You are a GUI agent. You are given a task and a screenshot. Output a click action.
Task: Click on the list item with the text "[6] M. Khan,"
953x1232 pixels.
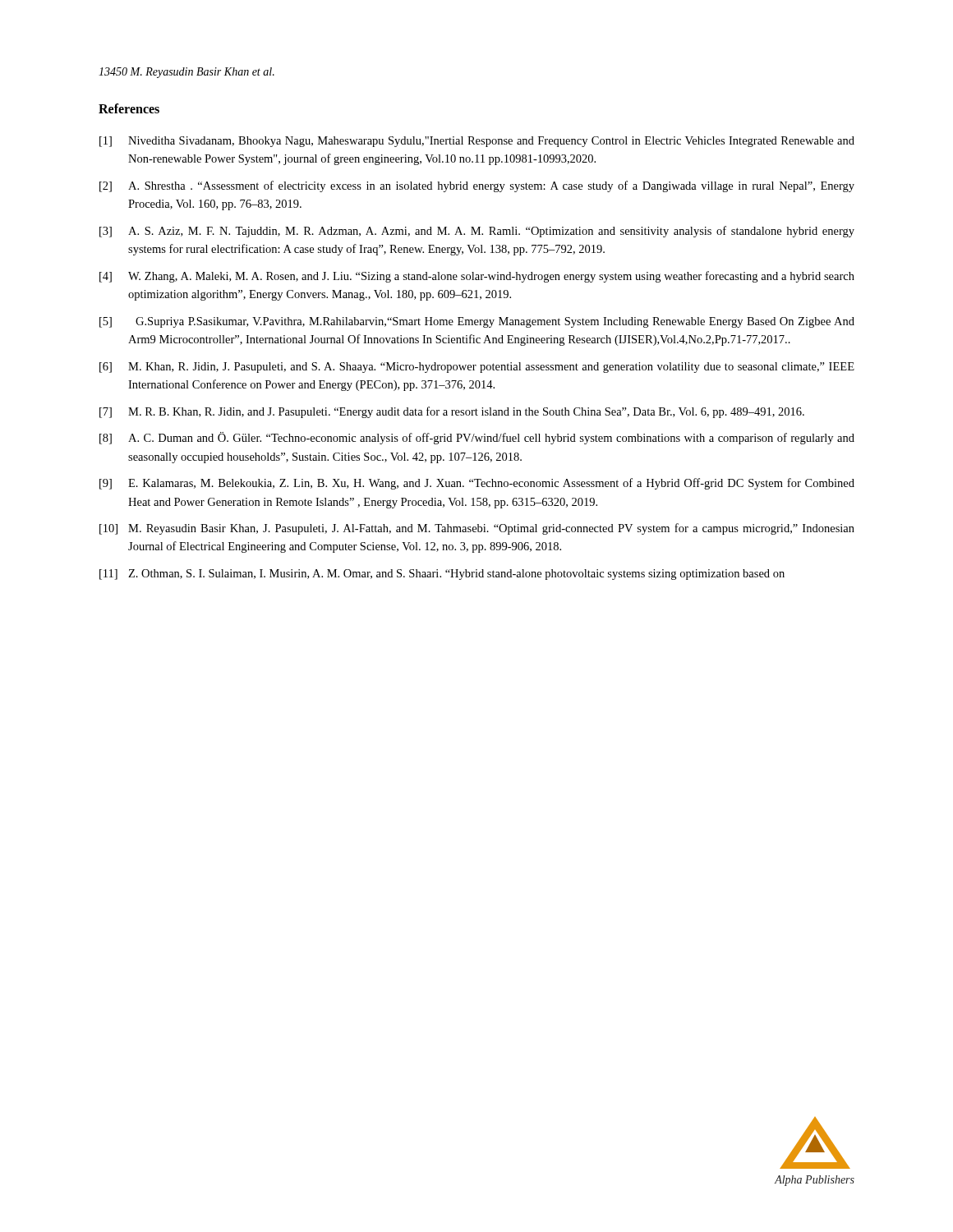pyautogui.click(x=476, y=376)
